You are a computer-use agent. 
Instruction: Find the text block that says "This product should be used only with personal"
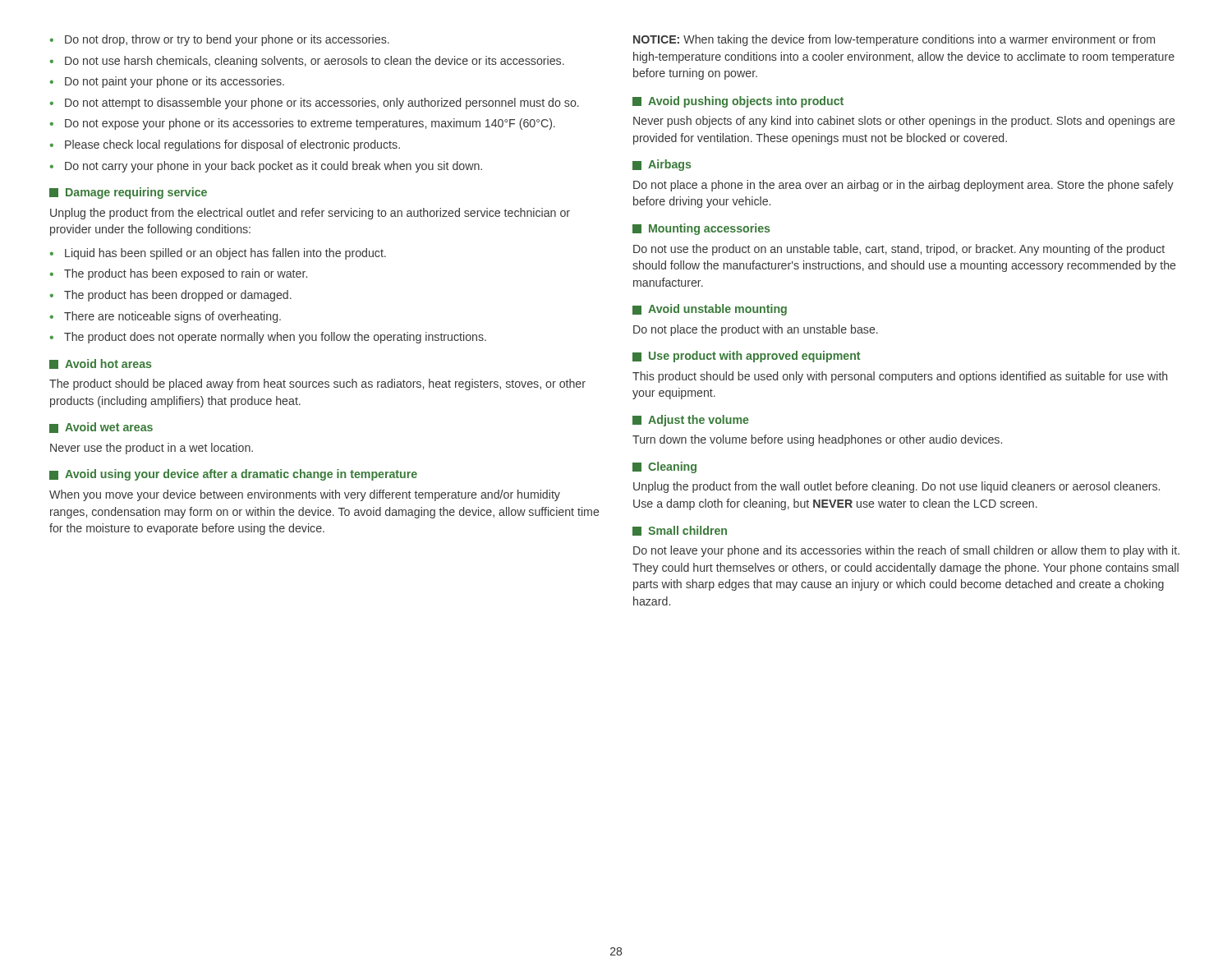point(900,385)
